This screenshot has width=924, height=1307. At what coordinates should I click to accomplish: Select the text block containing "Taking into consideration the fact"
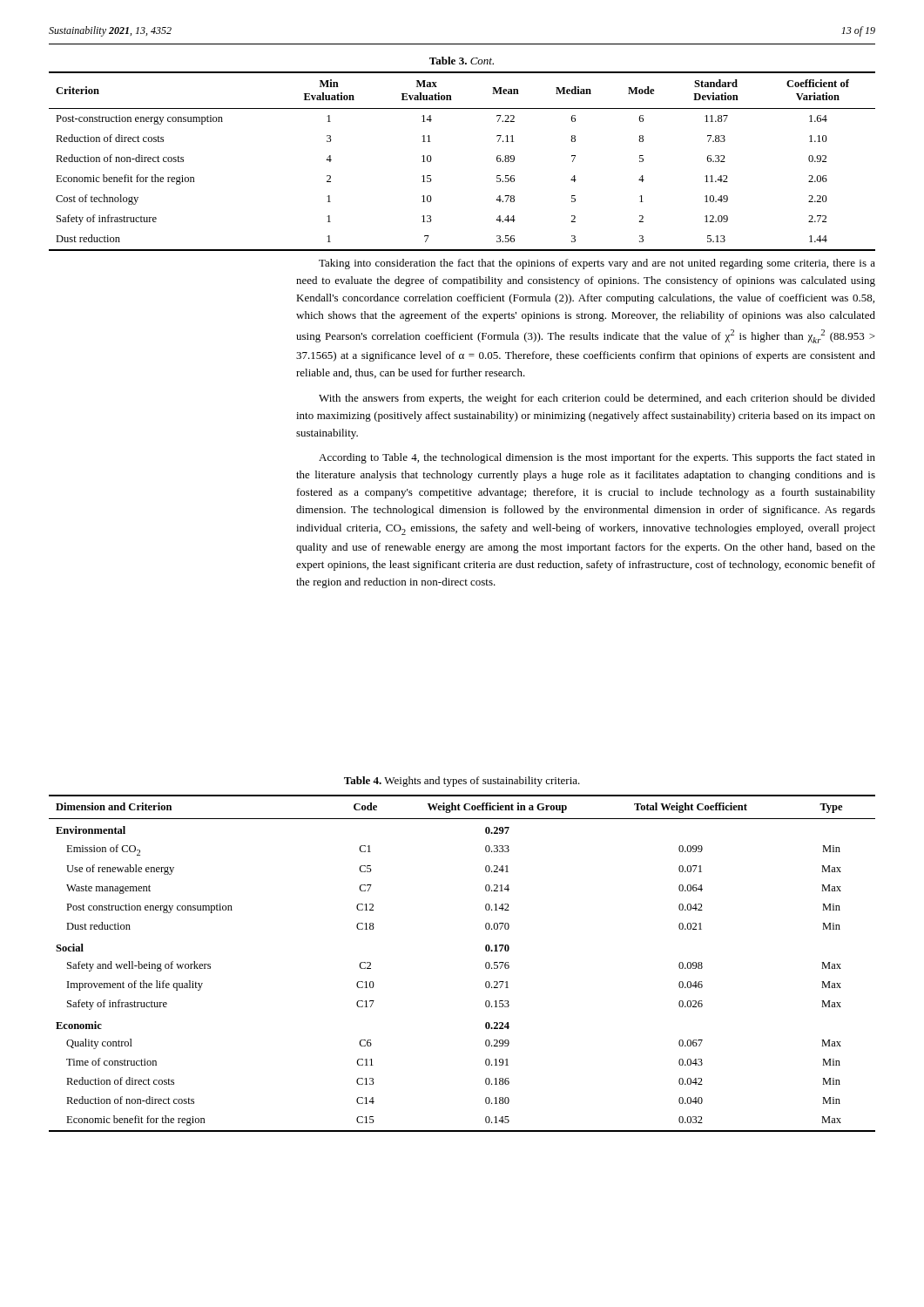[586, 423]
